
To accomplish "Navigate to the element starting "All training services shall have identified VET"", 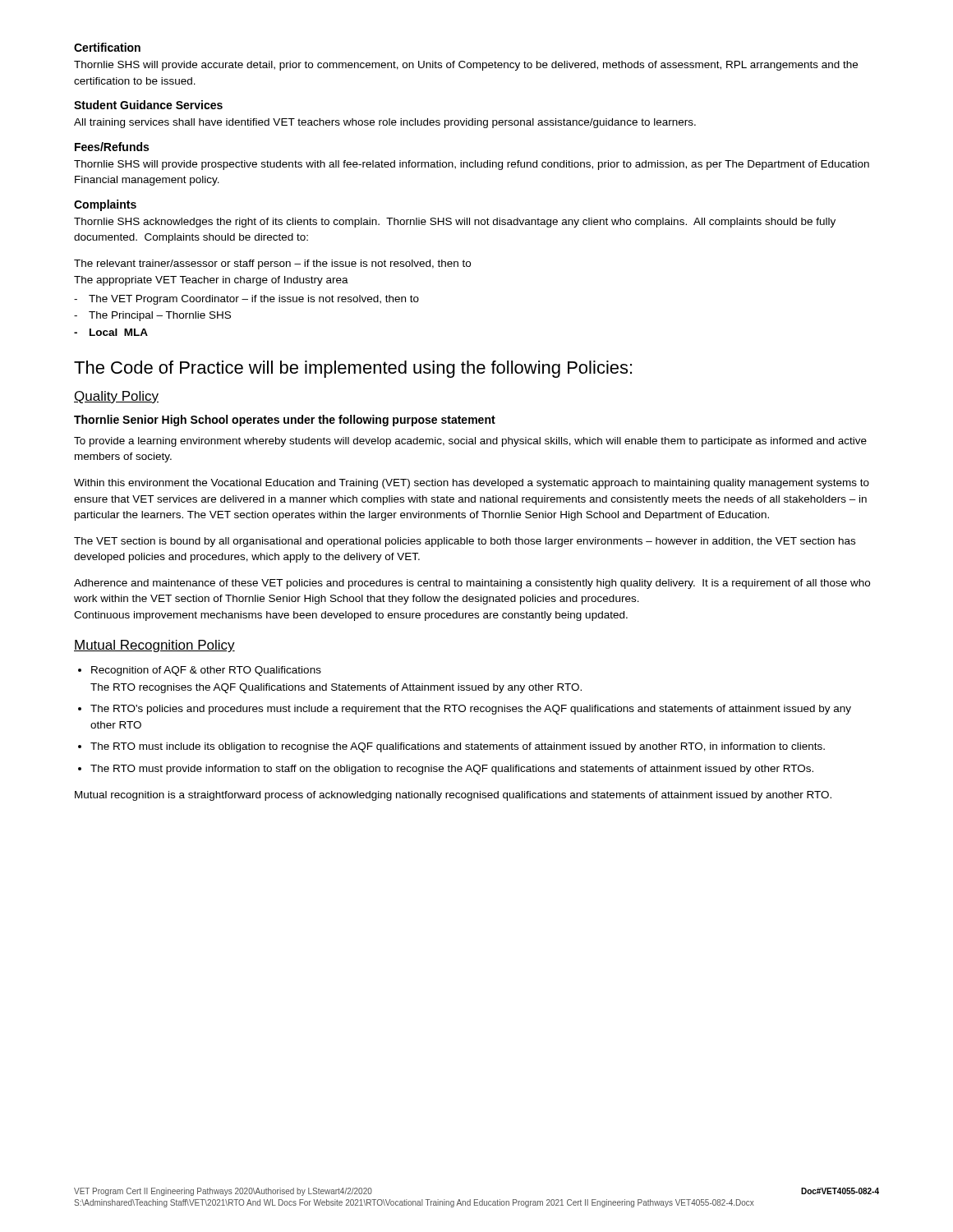I will coord(385,122).
